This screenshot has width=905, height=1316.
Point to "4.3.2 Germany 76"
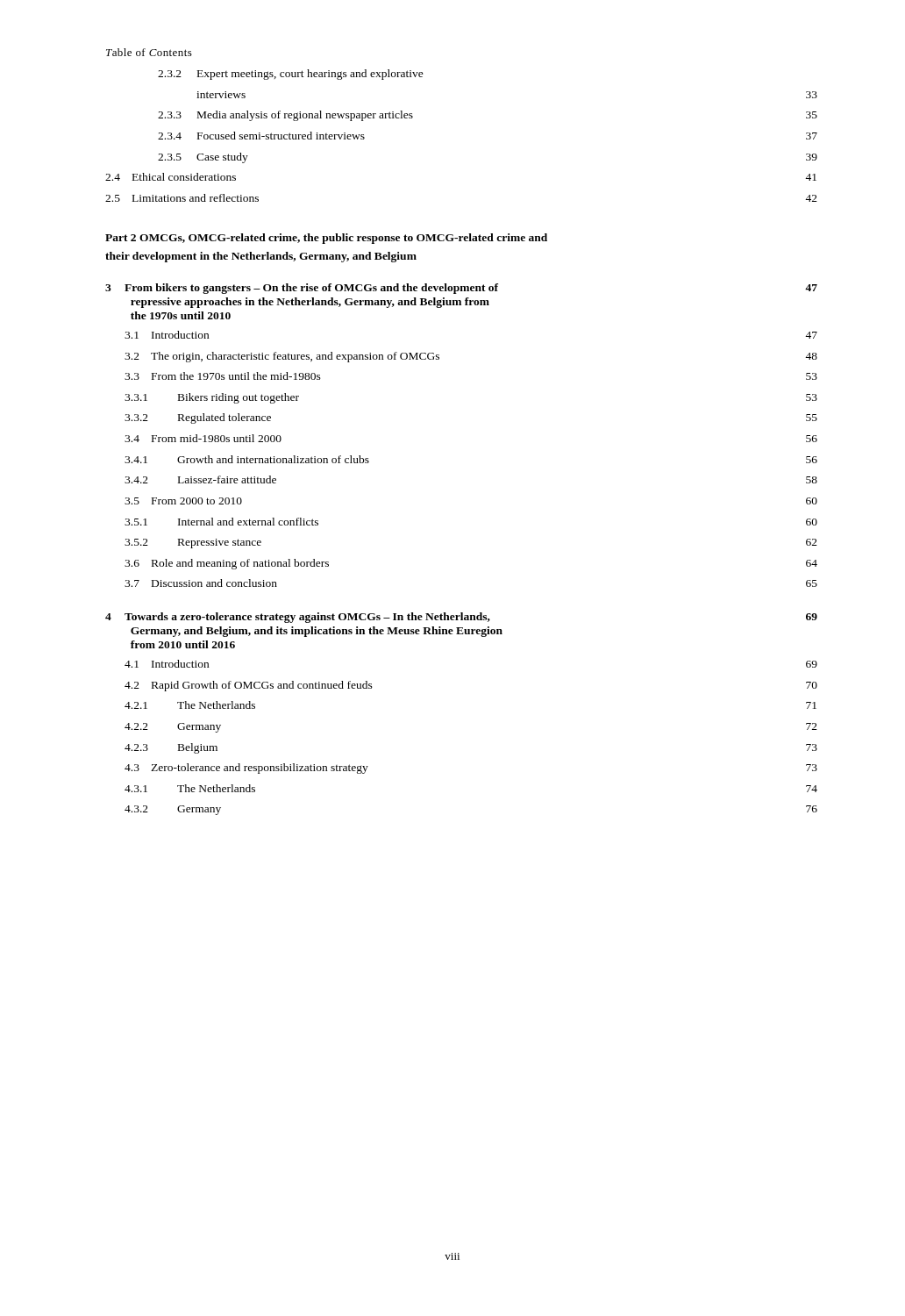tap(138, 810)
